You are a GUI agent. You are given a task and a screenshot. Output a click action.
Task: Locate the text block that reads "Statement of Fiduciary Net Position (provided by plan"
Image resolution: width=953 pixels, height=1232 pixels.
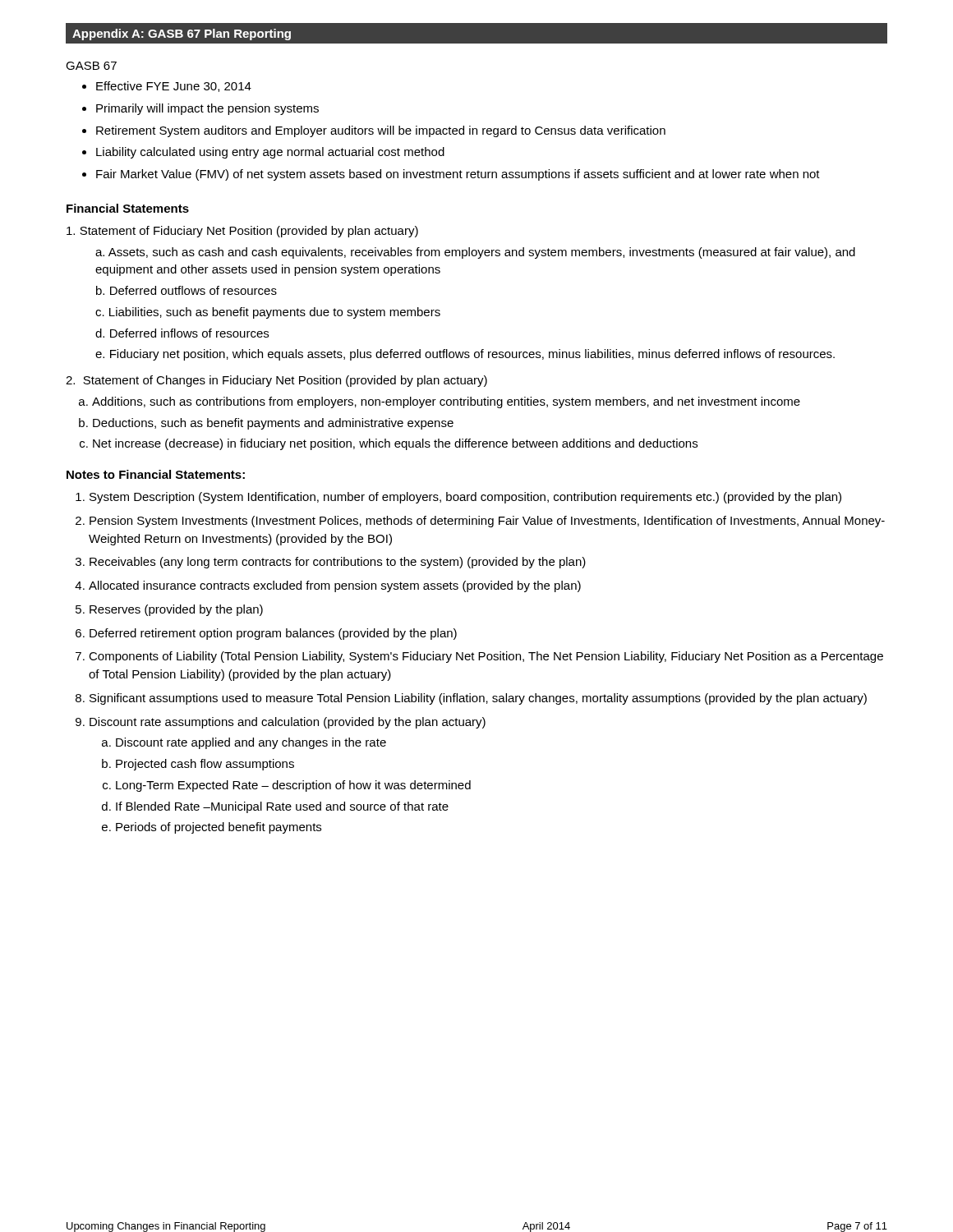(242, 232)
